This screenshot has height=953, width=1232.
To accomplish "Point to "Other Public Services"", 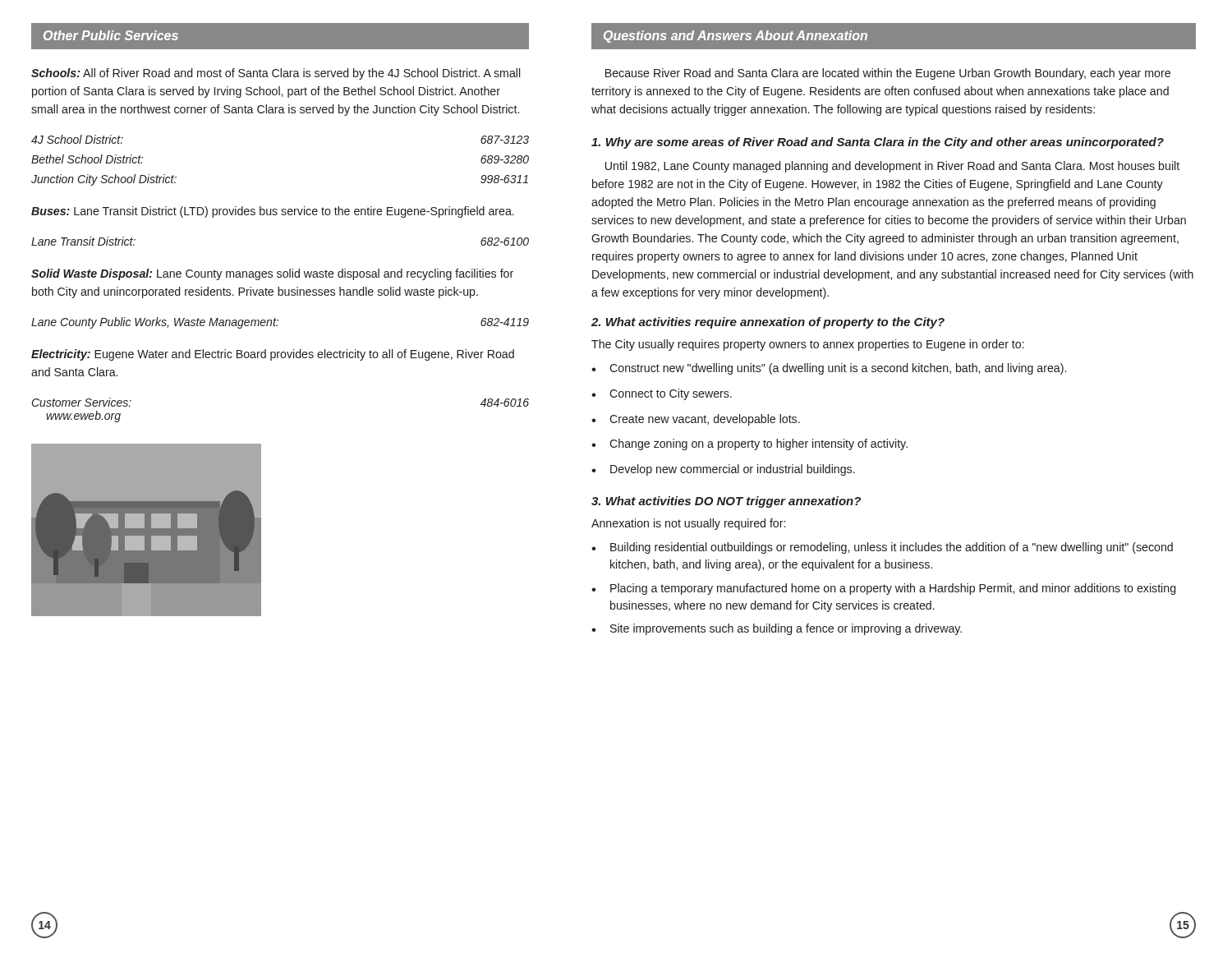I will [x=111, y=36].
